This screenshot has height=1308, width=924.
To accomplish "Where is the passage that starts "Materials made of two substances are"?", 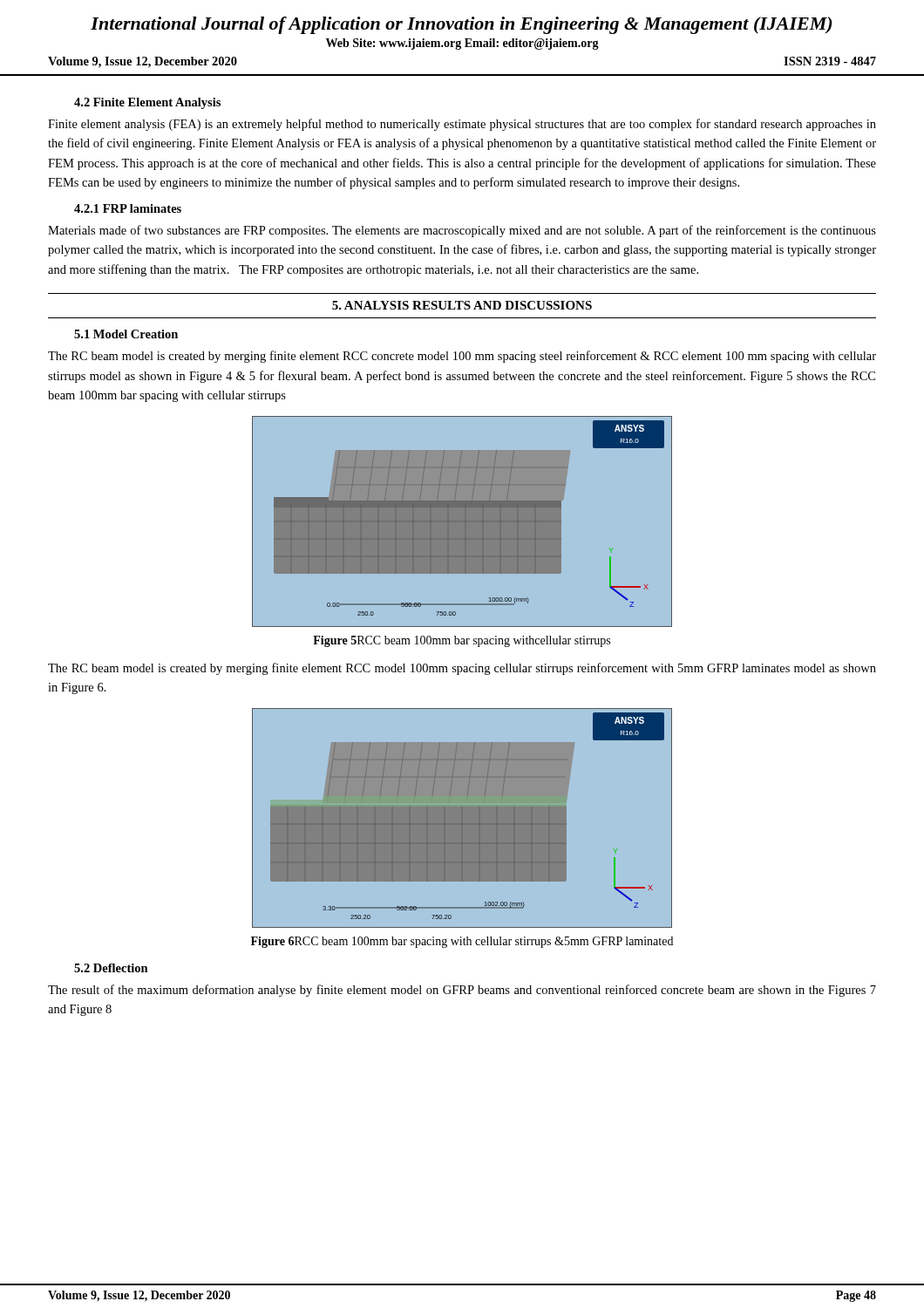I will pyautogui.click(x=462, y=250).
